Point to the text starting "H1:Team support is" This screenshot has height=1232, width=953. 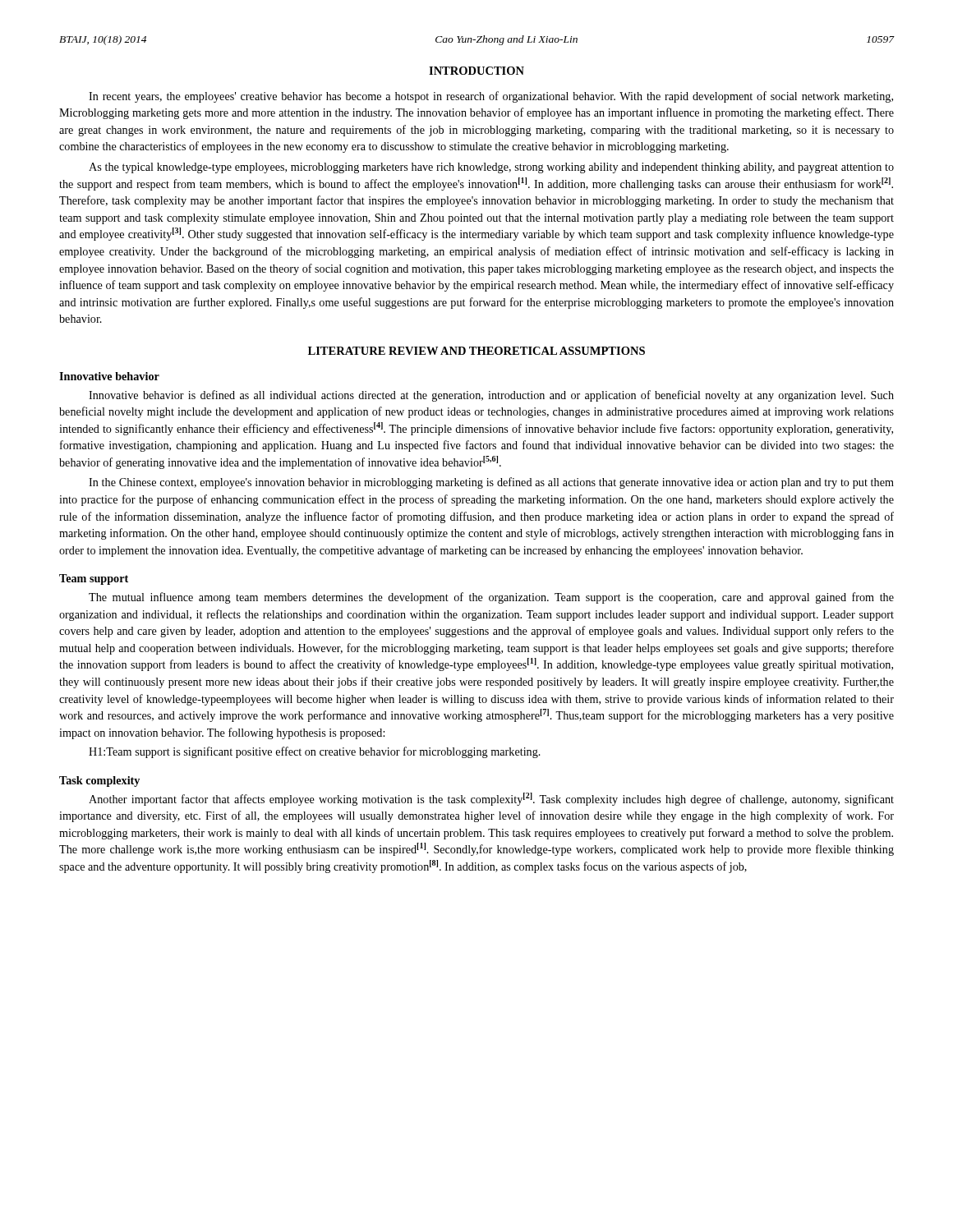[x=315, y=752]
